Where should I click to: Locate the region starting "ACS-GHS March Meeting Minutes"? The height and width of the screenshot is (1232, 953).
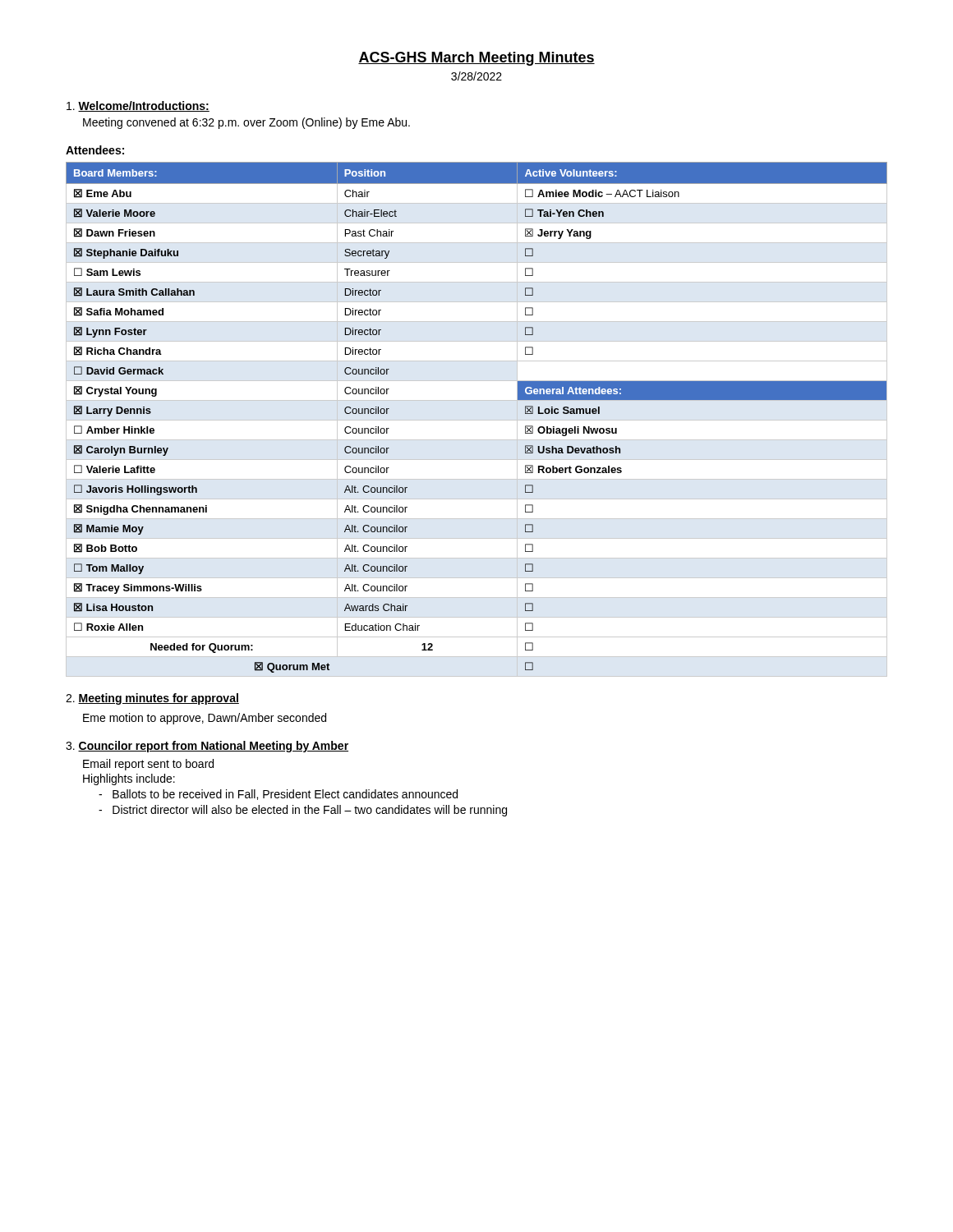(476, 57)
